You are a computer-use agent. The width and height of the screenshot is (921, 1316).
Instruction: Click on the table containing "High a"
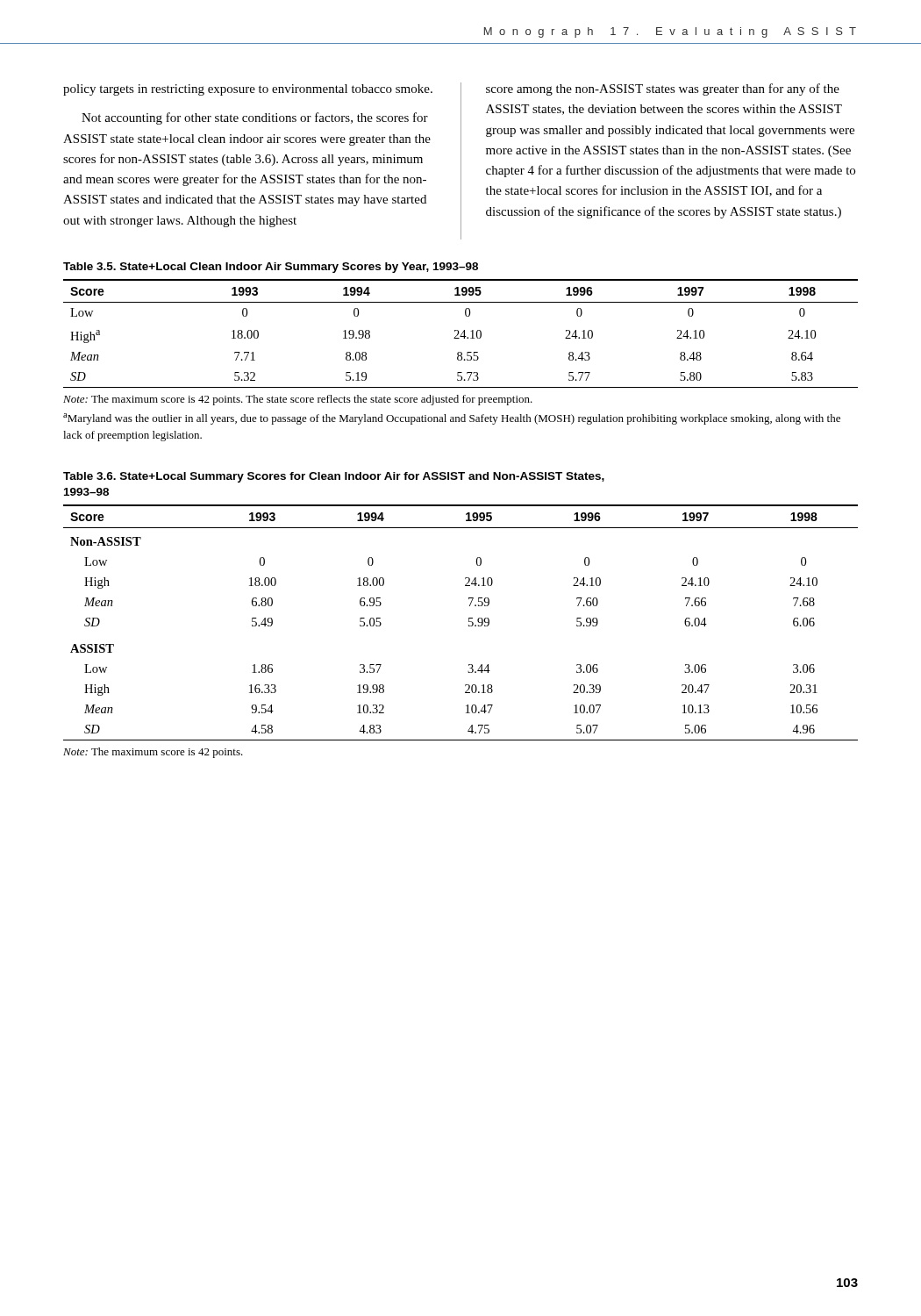point(460,333)
